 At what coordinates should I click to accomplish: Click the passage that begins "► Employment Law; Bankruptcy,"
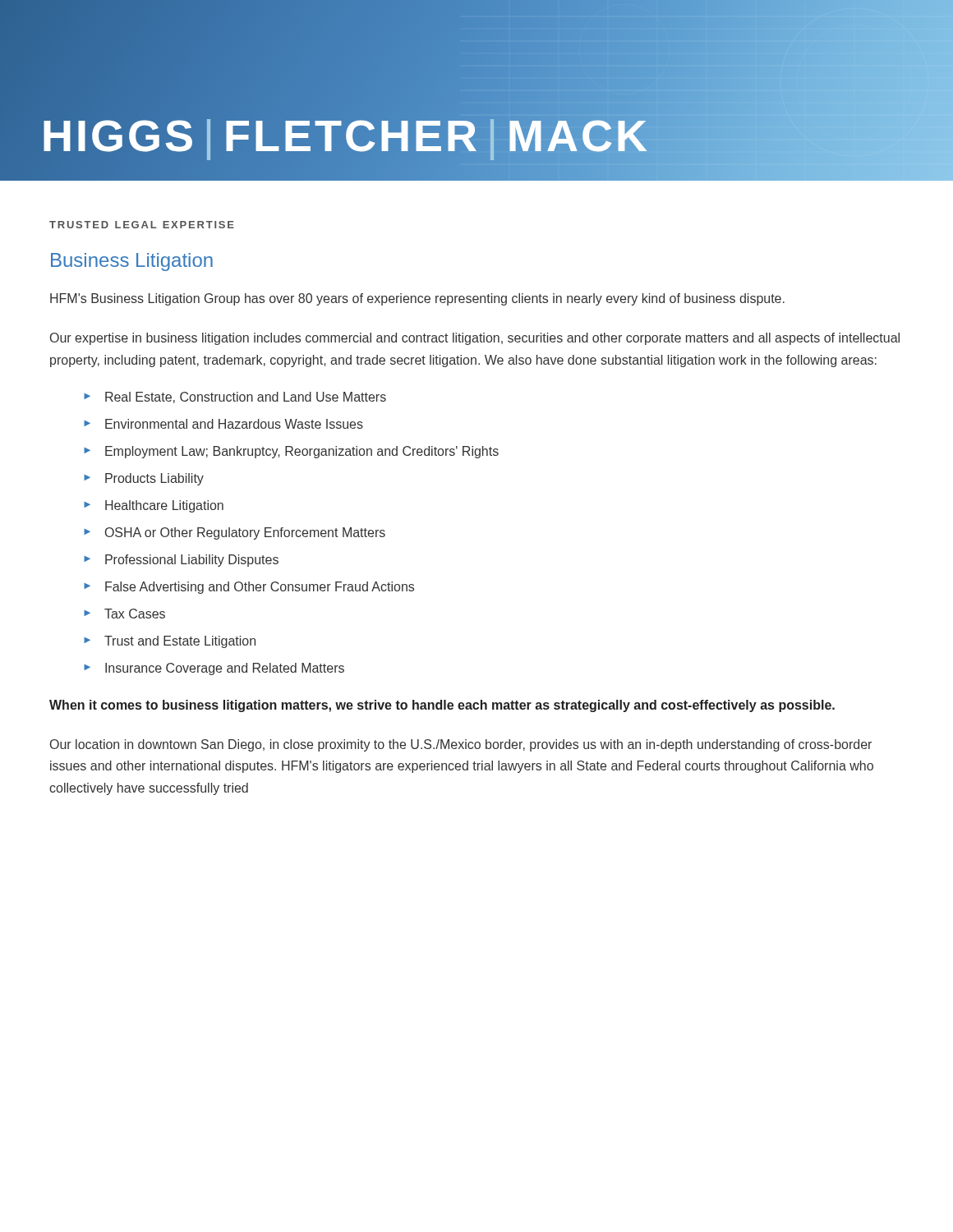291,452
